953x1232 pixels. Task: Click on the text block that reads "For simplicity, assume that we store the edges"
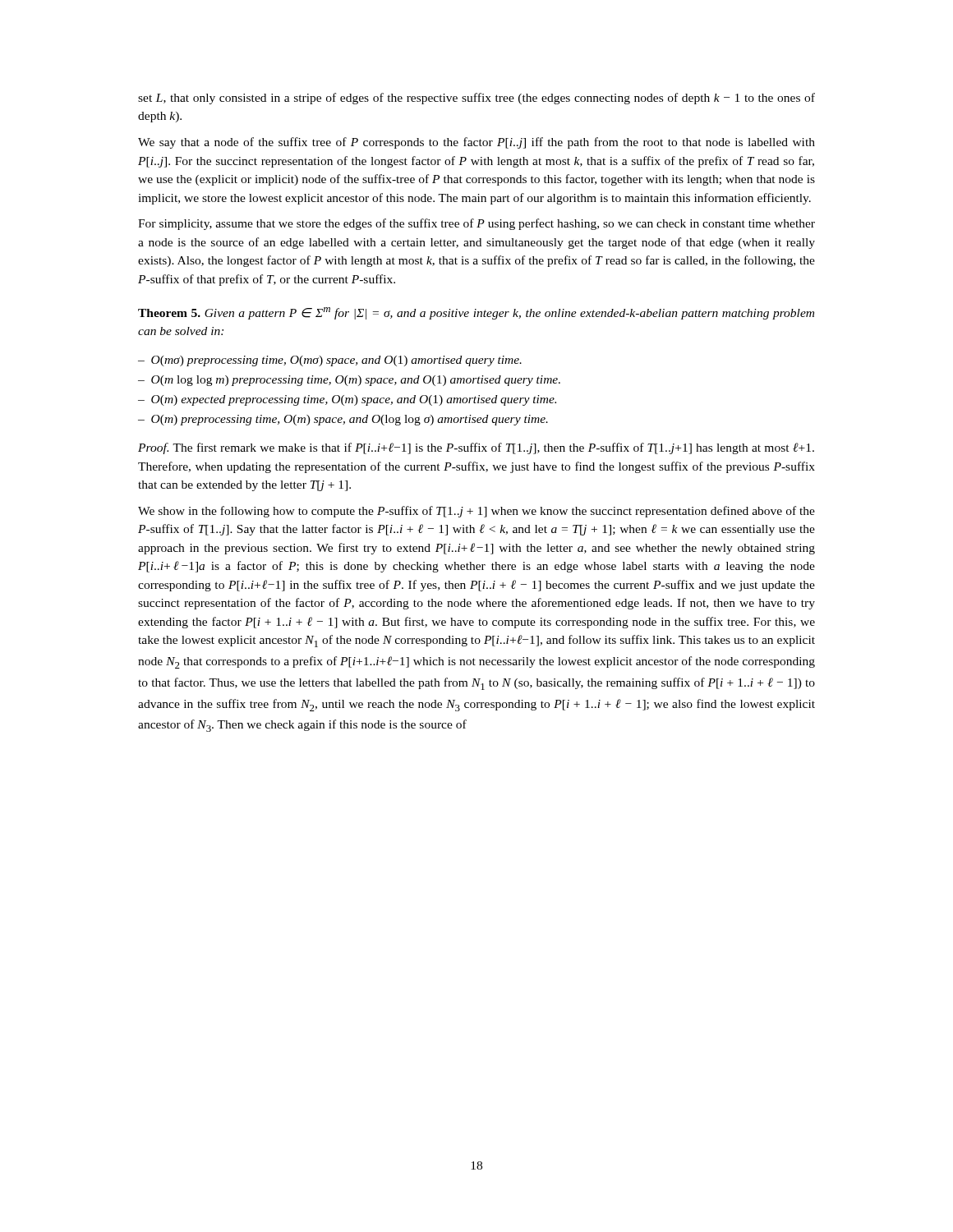(476, 252)
